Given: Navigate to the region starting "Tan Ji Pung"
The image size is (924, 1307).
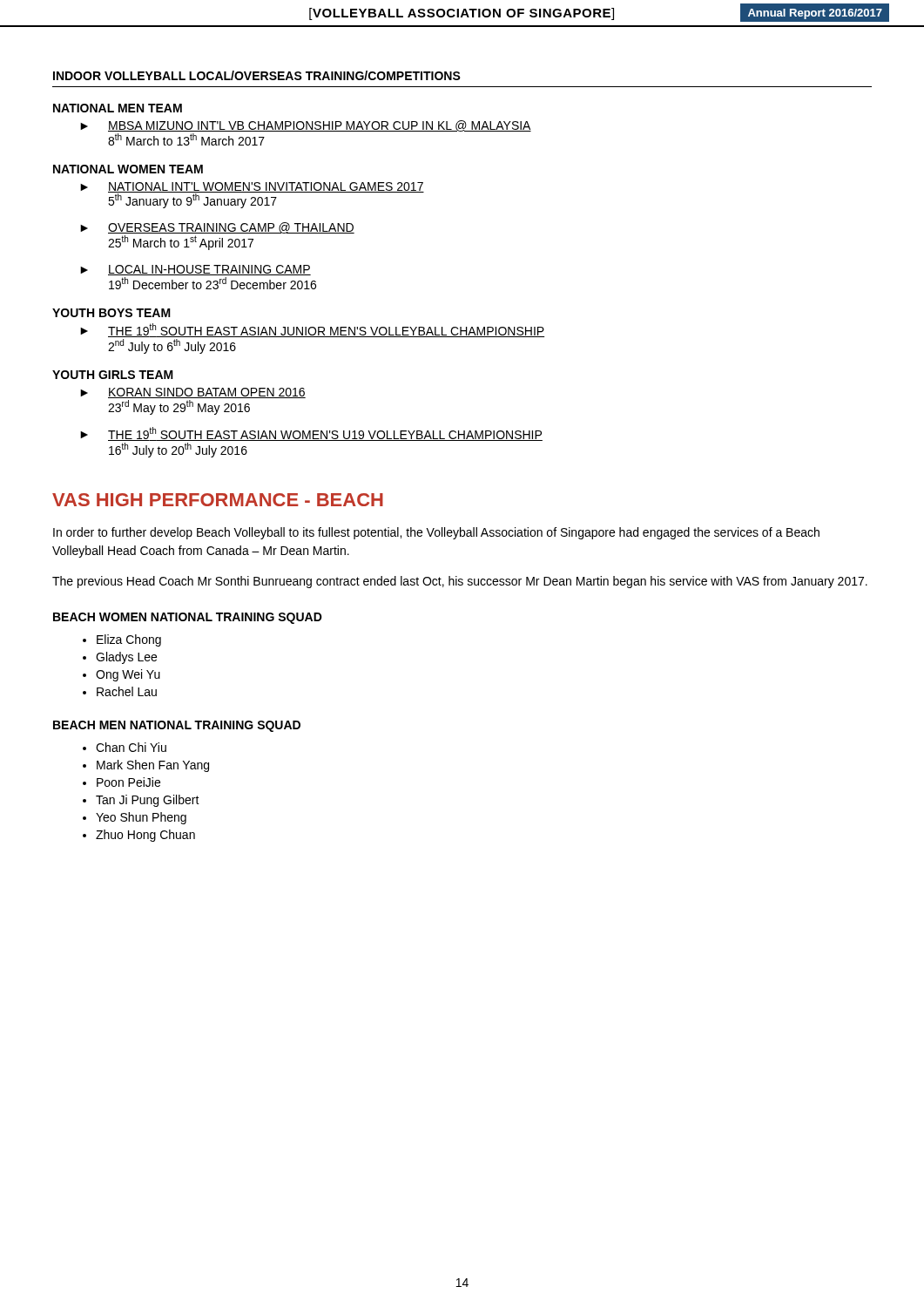Looking at the screenshot, I should 147,800.
